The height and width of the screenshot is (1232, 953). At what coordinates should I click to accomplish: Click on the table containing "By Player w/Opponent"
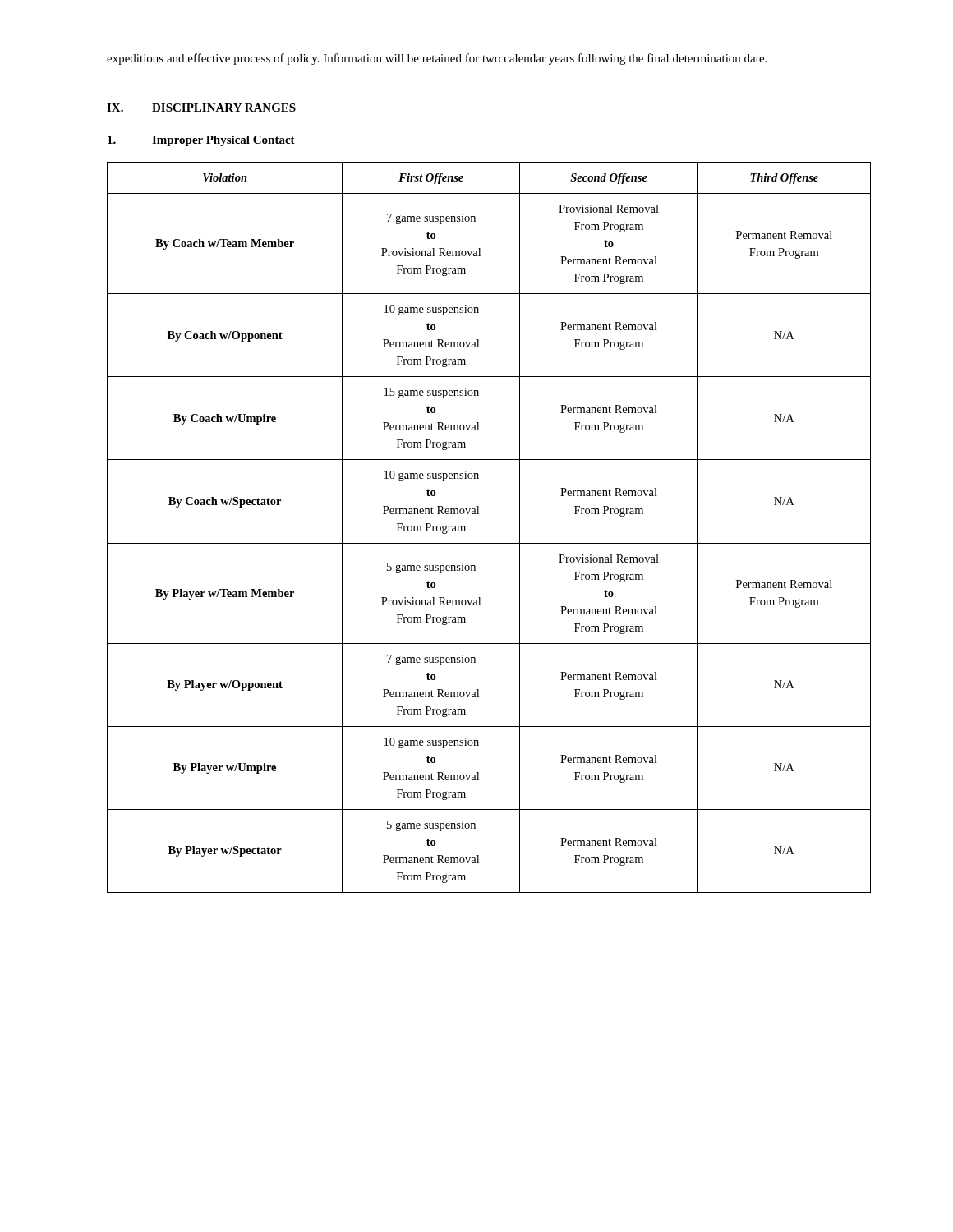click(x=489, y=527)
